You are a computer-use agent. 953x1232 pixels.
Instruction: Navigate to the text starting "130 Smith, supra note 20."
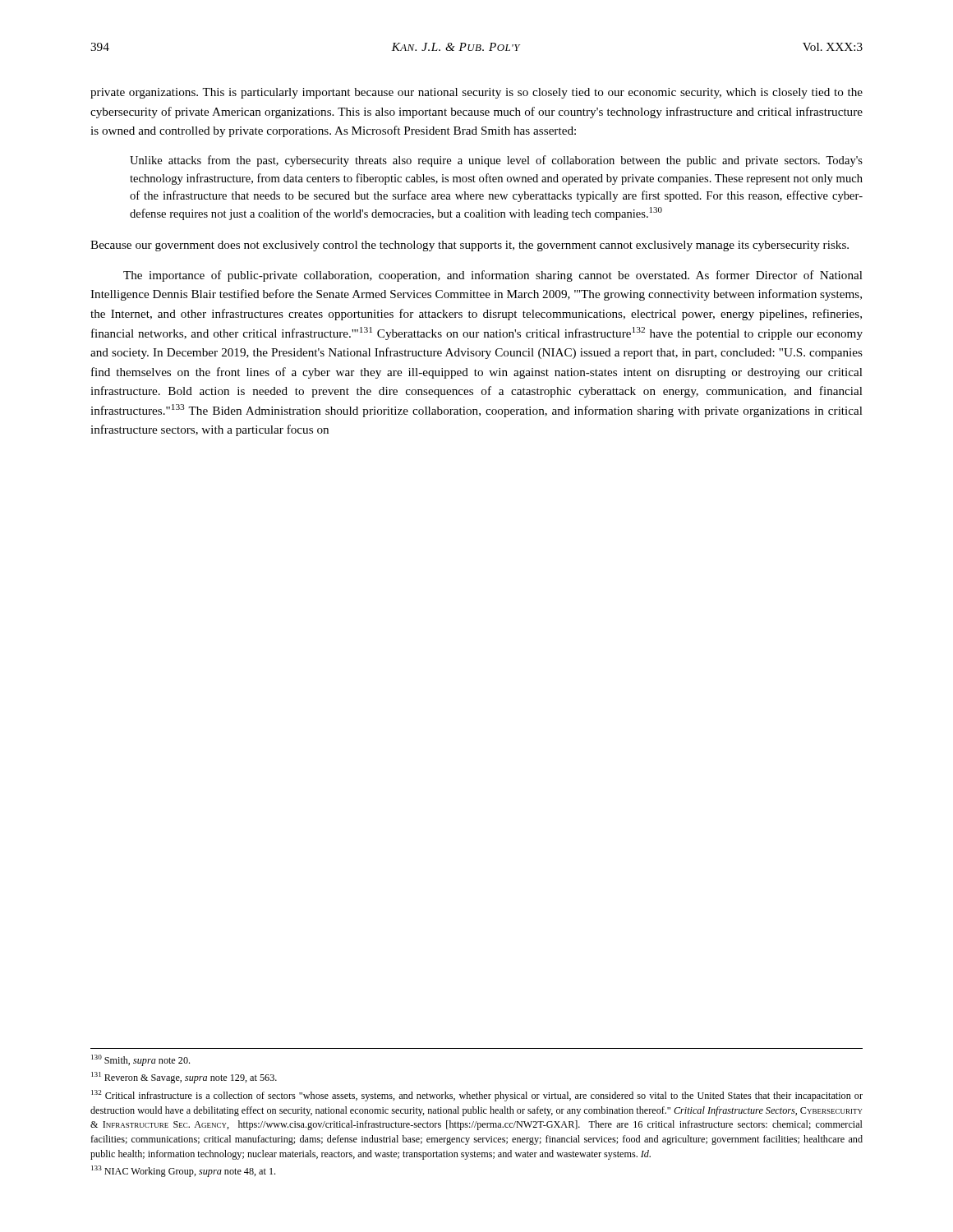(140, 1060)
